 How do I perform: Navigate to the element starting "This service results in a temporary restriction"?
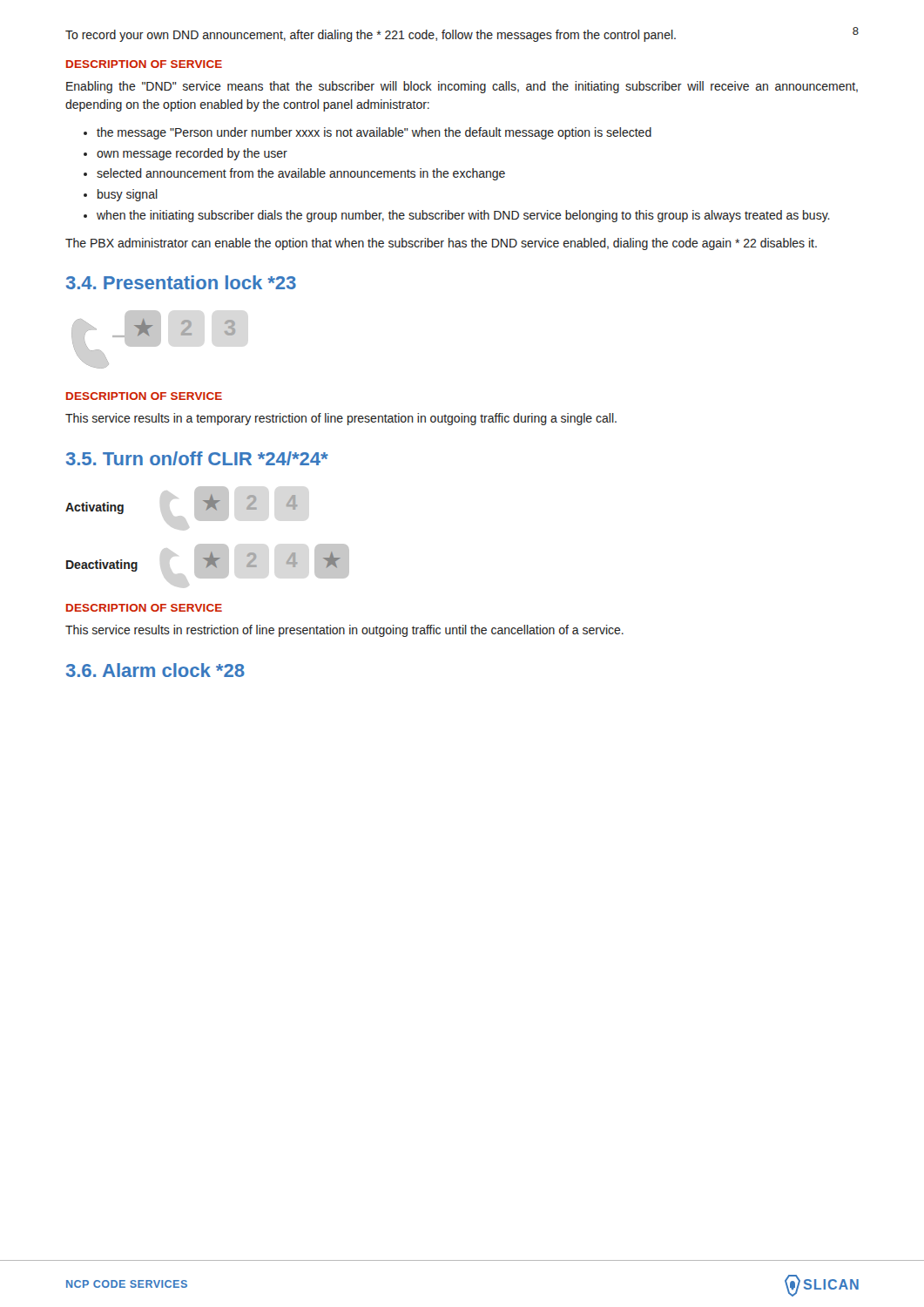coord(462,419)
